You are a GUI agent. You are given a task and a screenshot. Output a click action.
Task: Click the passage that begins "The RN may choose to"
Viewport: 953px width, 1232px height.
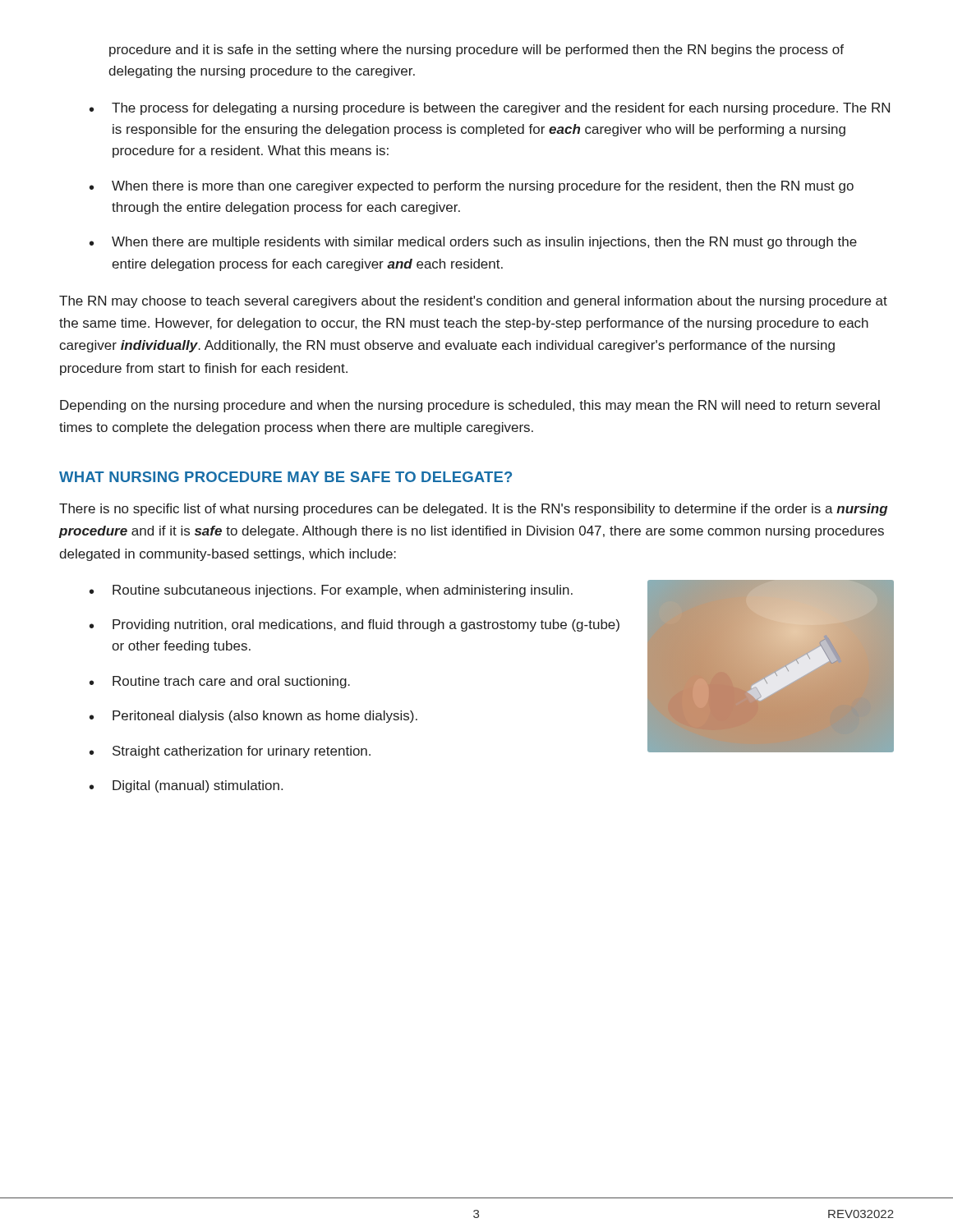[473, 335]
